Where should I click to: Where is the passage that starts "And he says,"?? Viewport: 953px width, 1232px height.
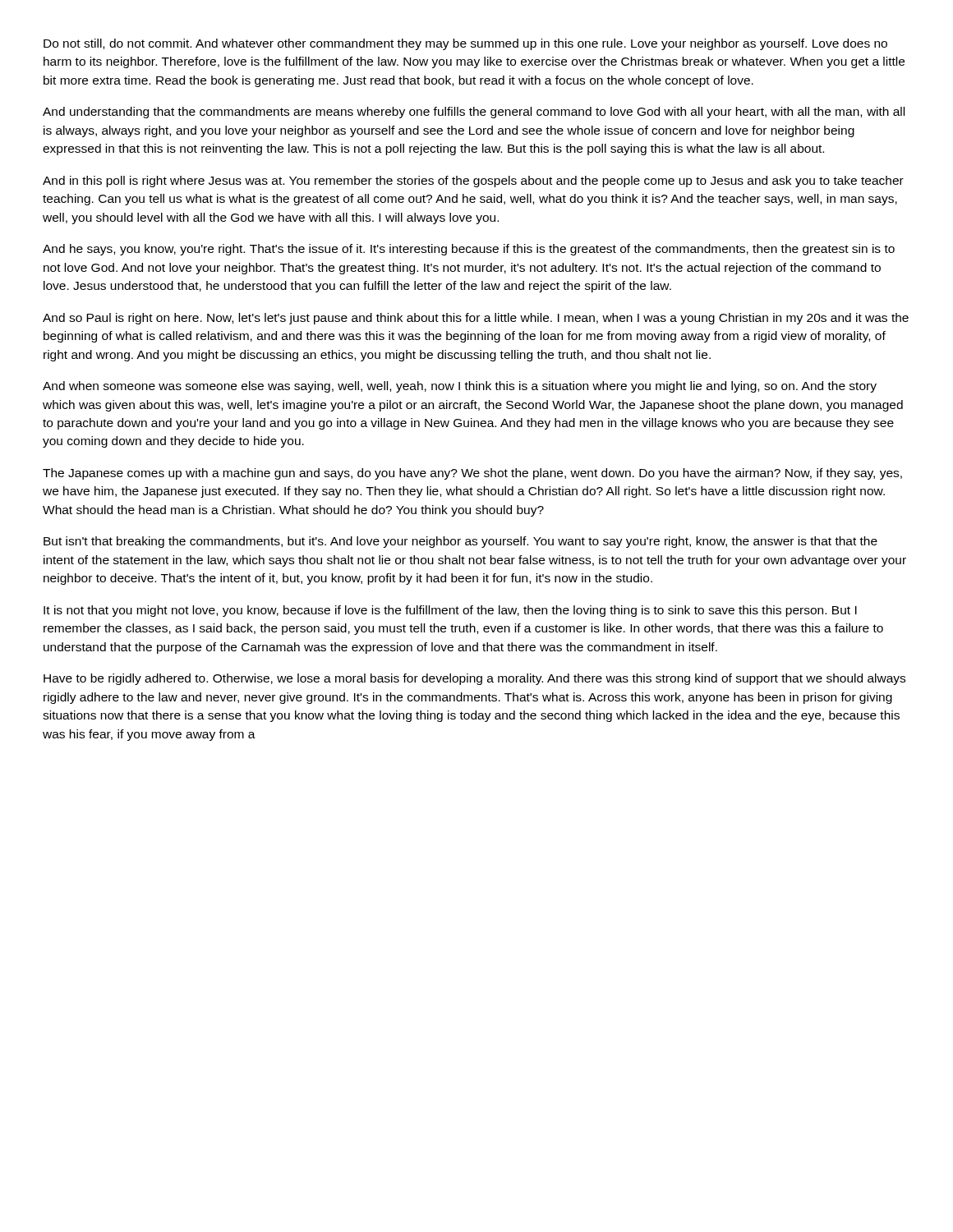coord(469,267)
